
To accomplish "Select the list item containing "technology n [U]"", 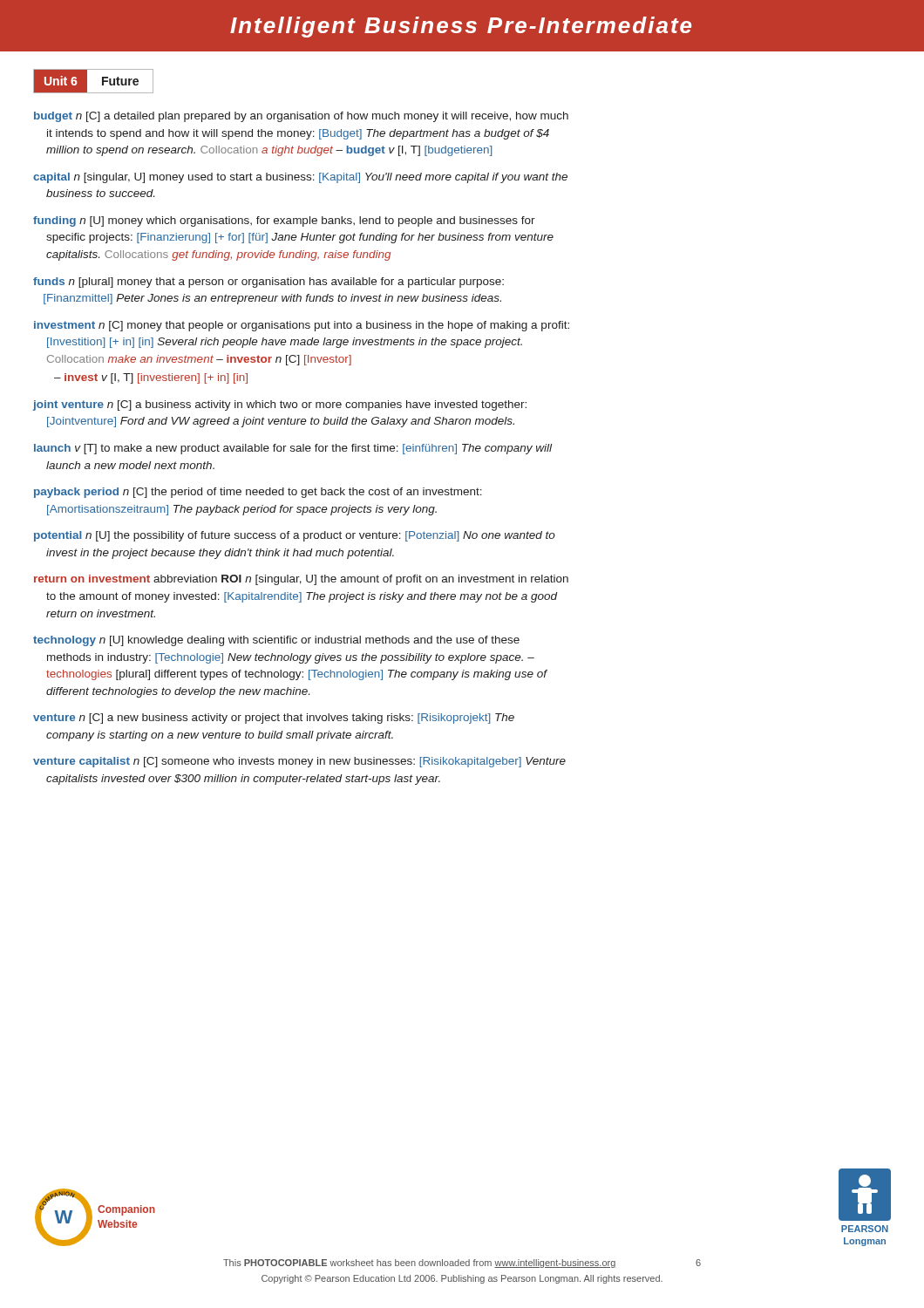I will pyautogui.click(x=290, y=665).
